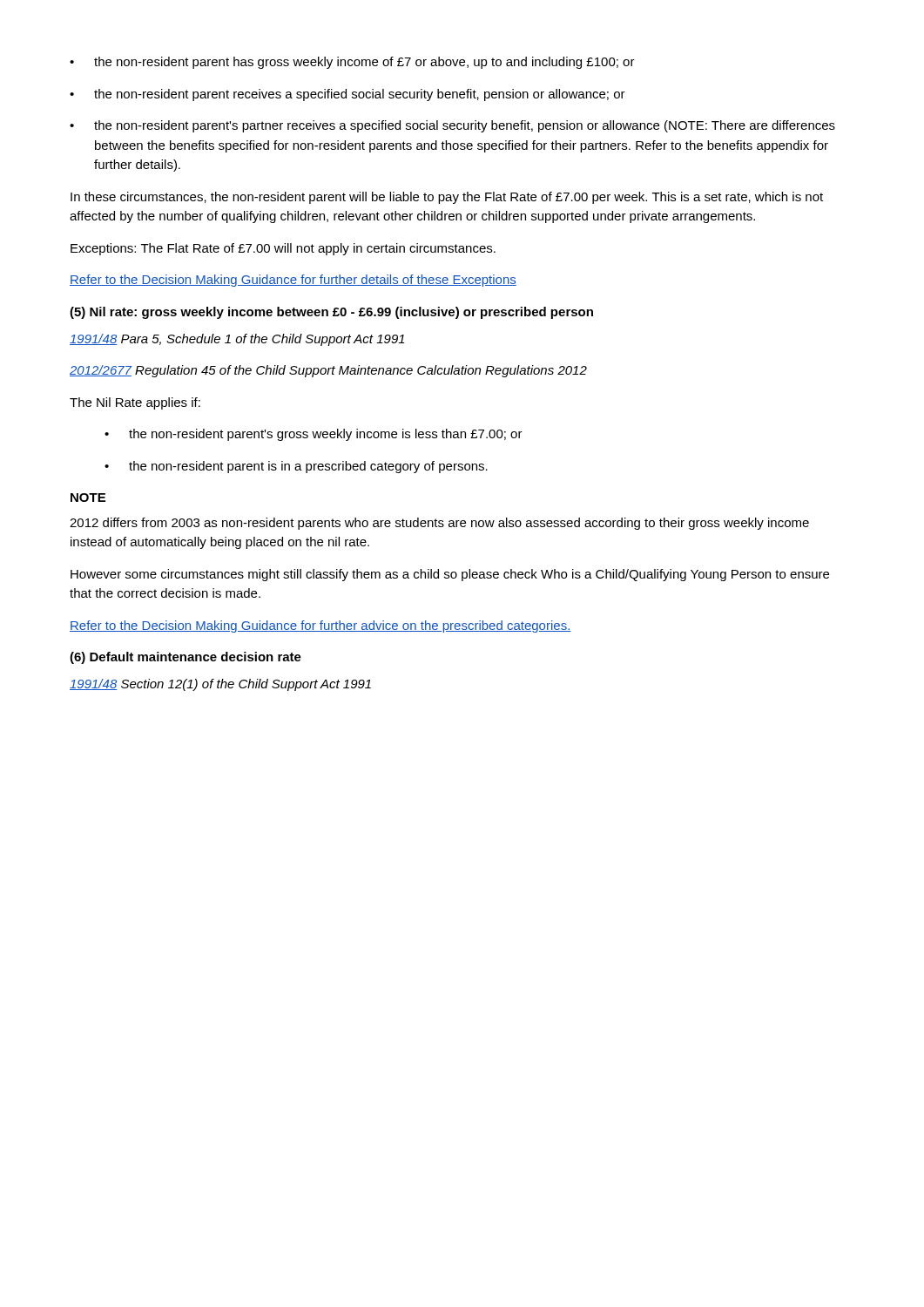The image size is (924, 1307).
Task: Find the passage starting "2012/2677 Regulation 45"
Action: [328, 370]
